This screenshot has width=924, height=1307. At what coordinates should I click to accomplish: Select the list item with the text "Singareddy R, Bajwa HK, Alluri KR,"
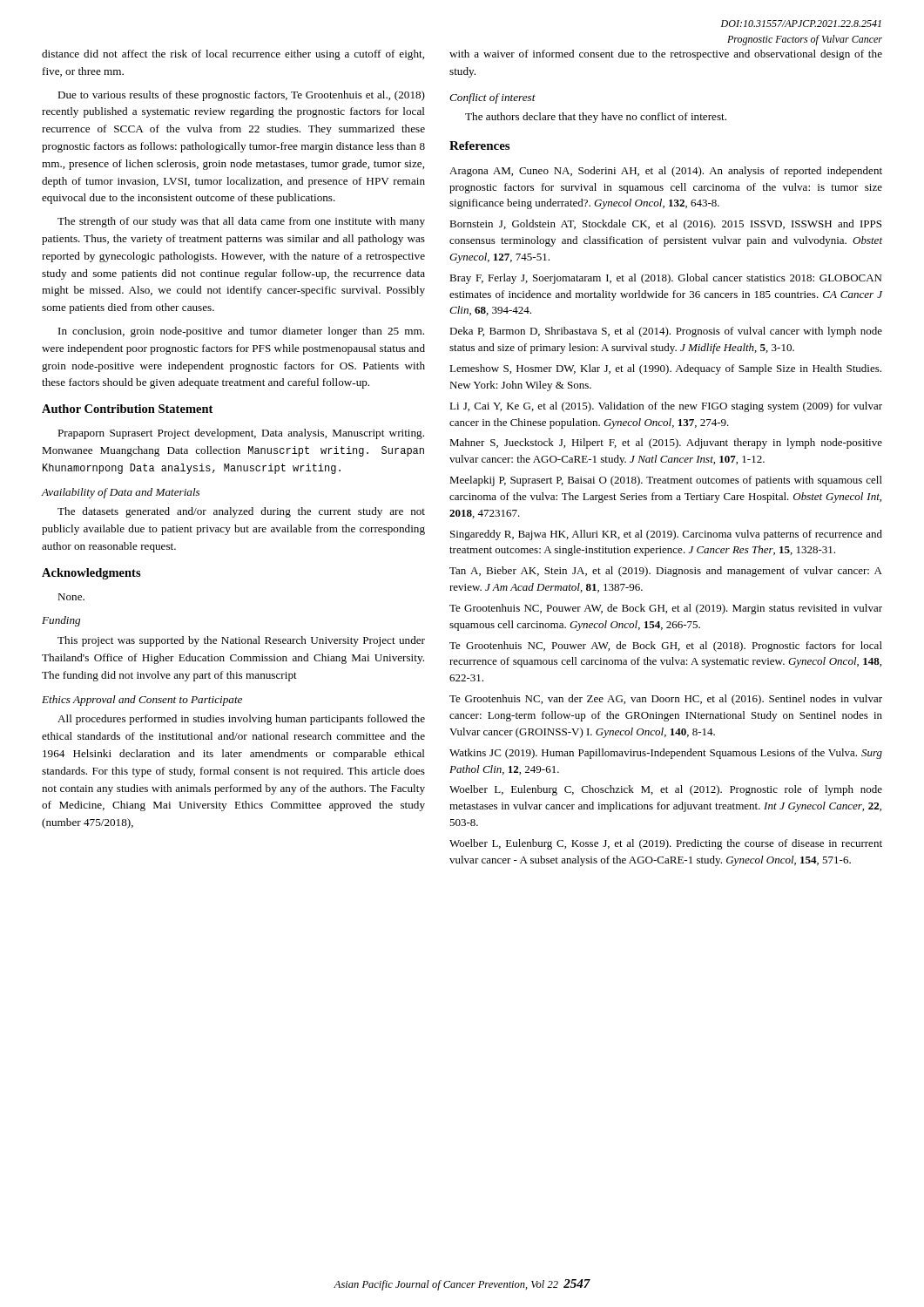coord(666,542)
